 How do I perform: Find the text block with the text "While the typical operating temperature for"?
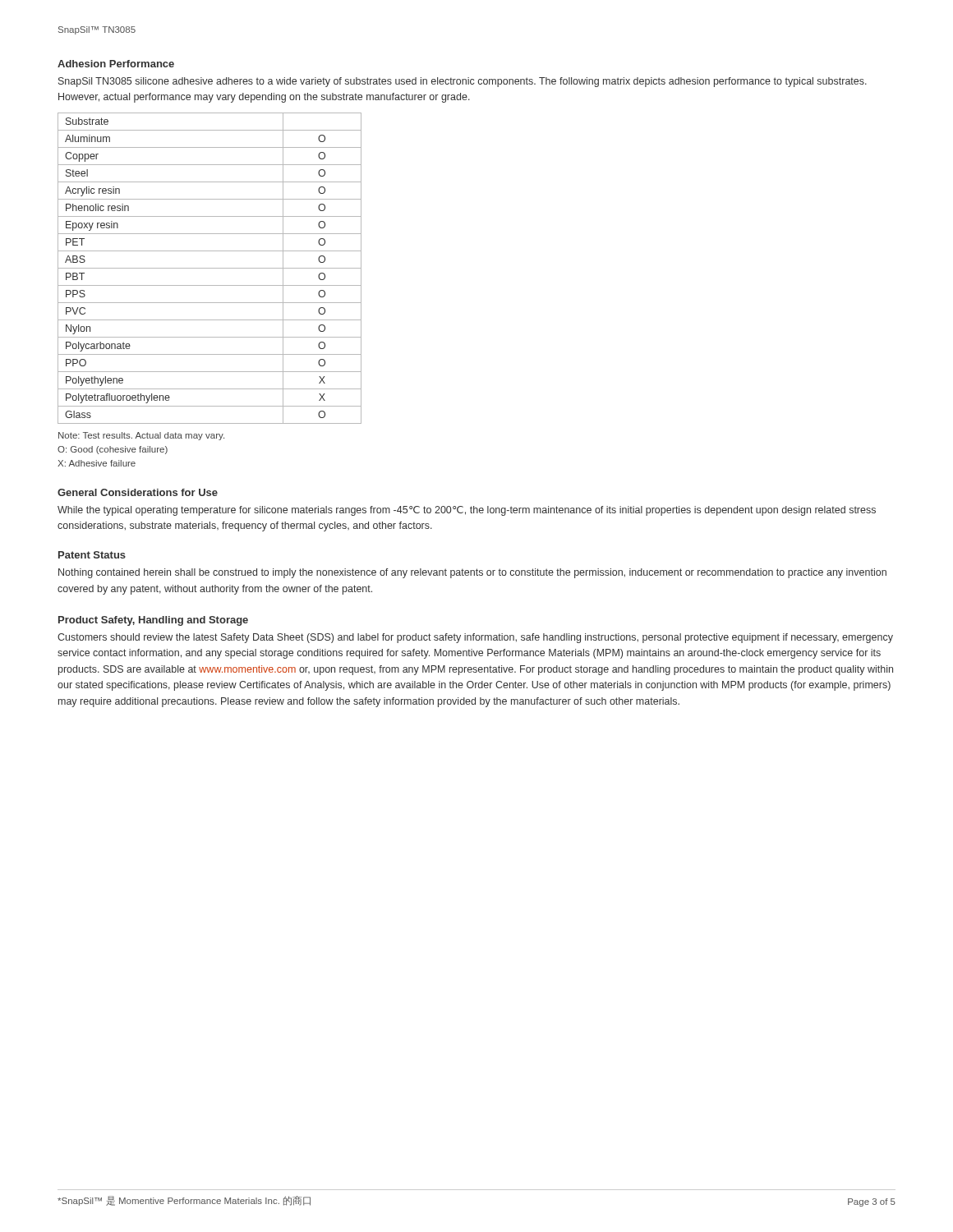[x=467, y=518]
